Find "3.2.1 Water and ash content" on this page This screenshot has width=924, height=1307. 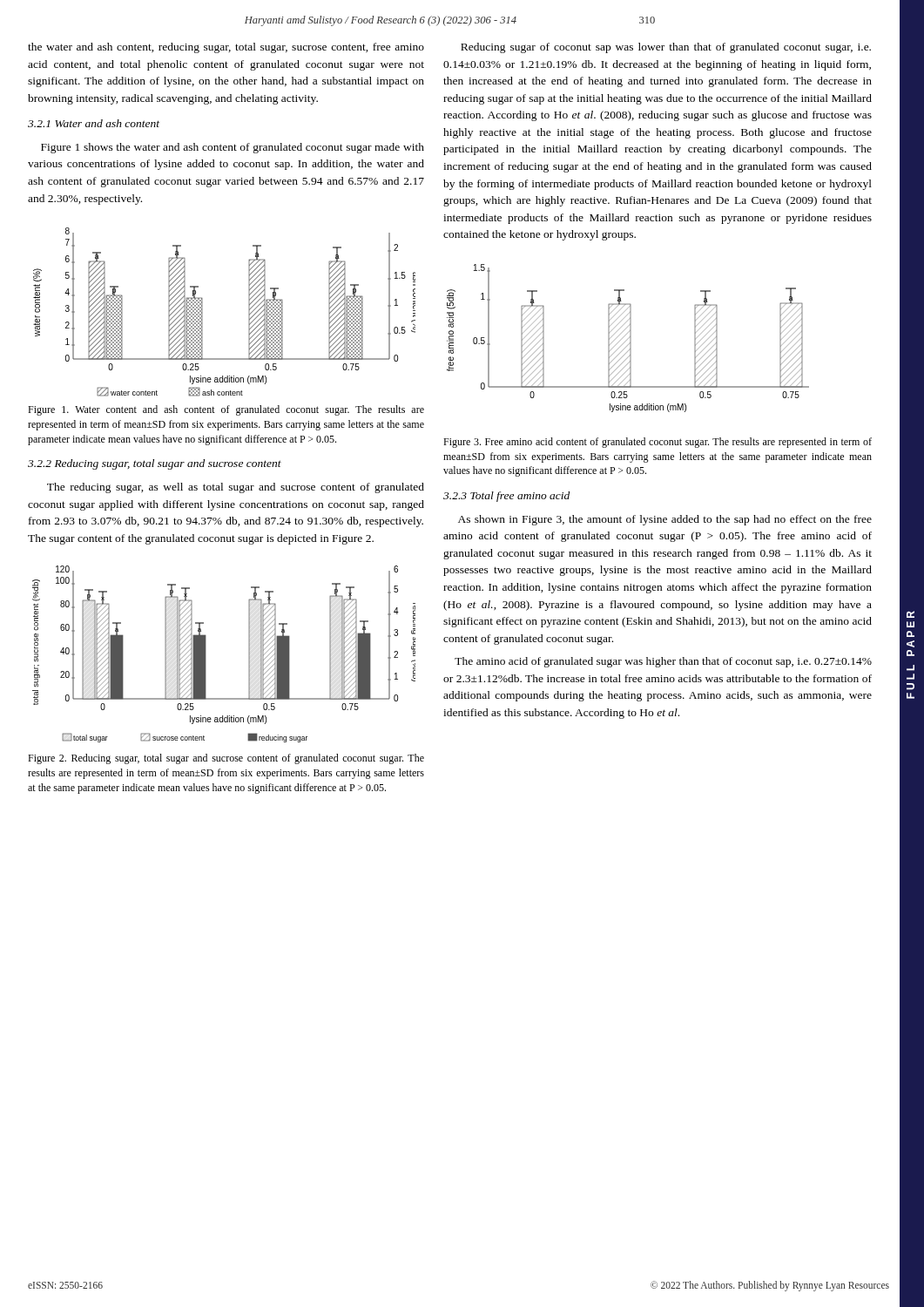click(94, 123)
